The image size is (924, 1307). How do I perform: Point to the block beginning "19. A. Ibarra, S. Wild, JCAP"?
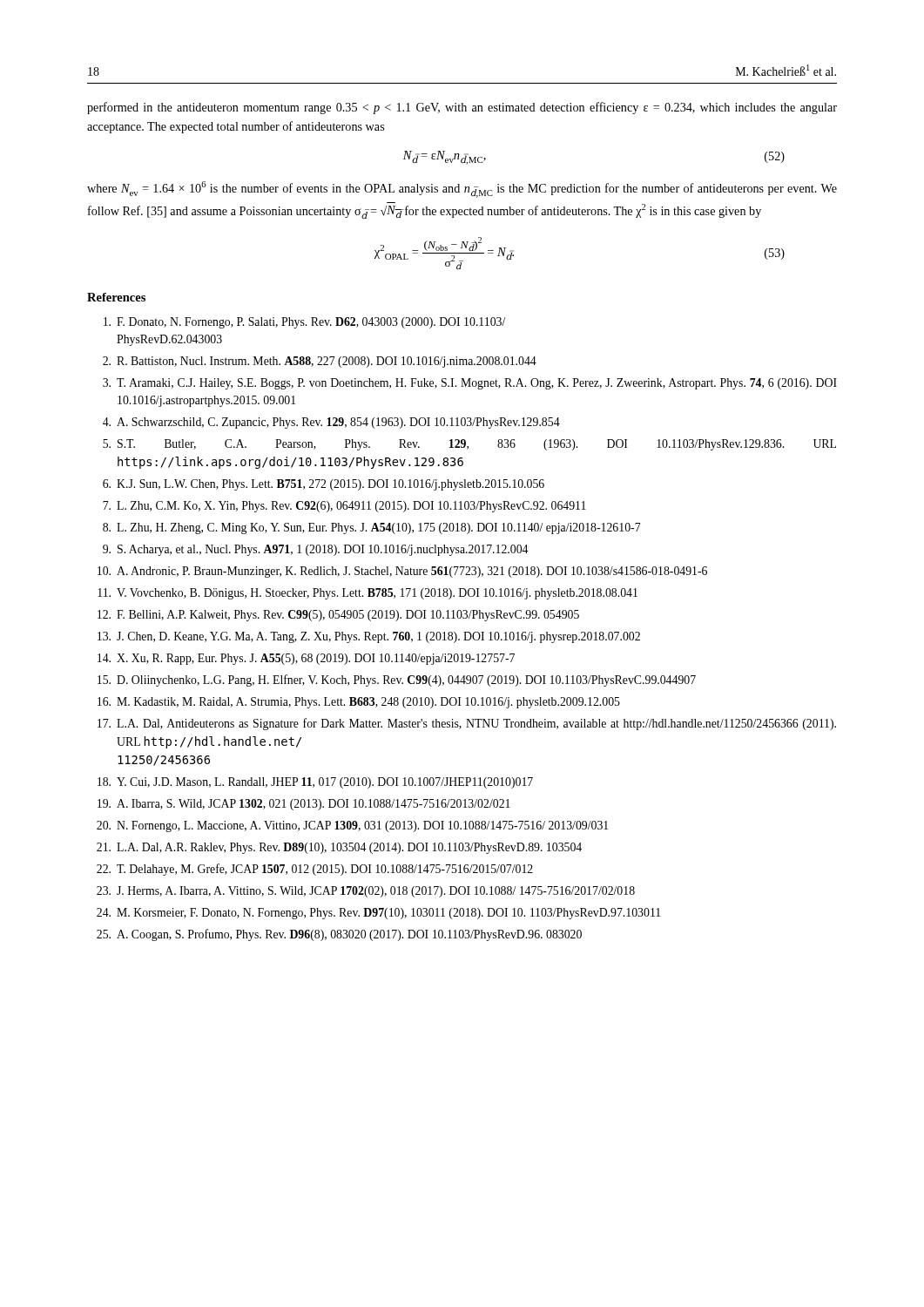coord(462,804)
